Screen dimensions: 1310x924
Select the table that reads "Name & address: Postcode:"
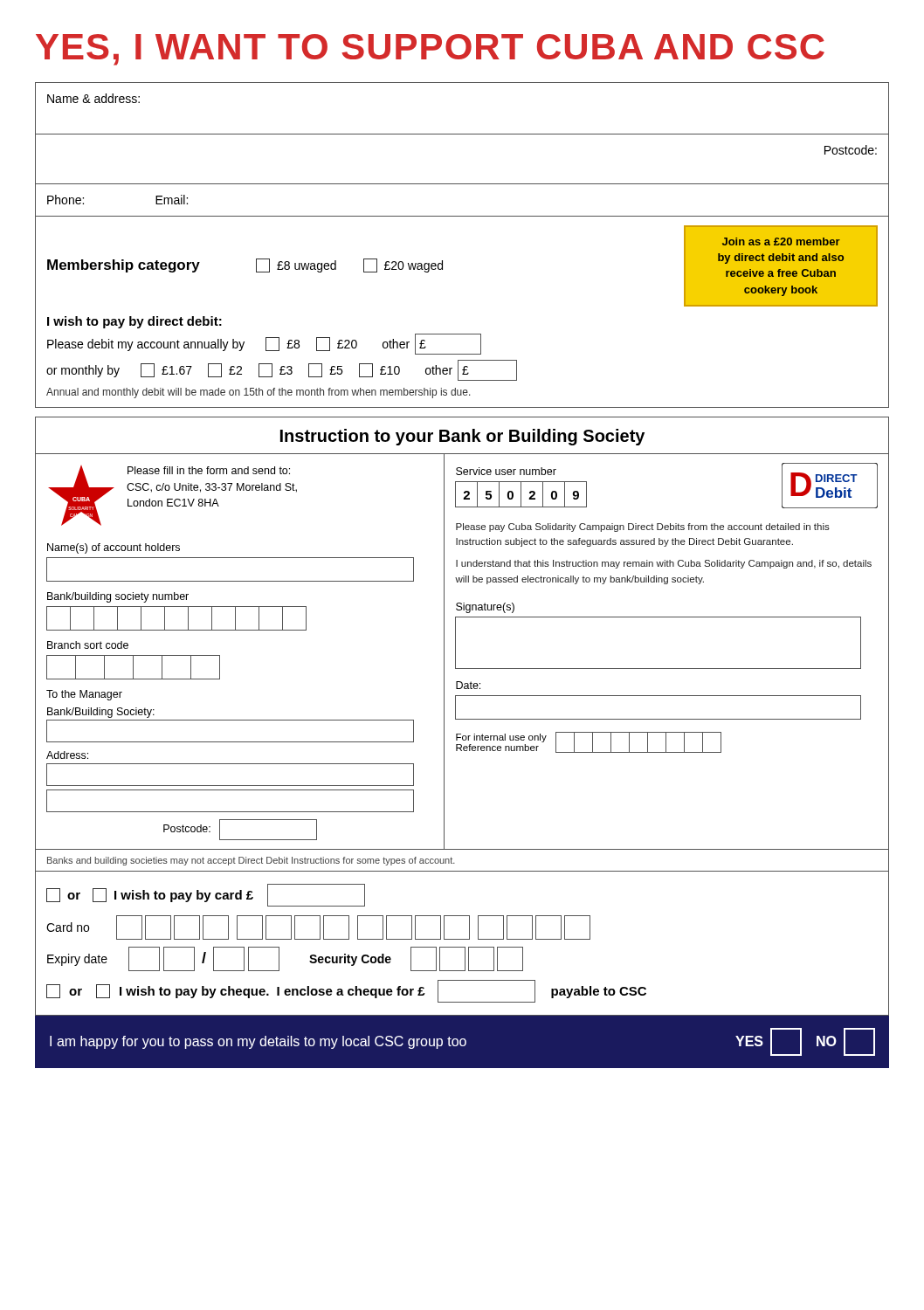462,149
